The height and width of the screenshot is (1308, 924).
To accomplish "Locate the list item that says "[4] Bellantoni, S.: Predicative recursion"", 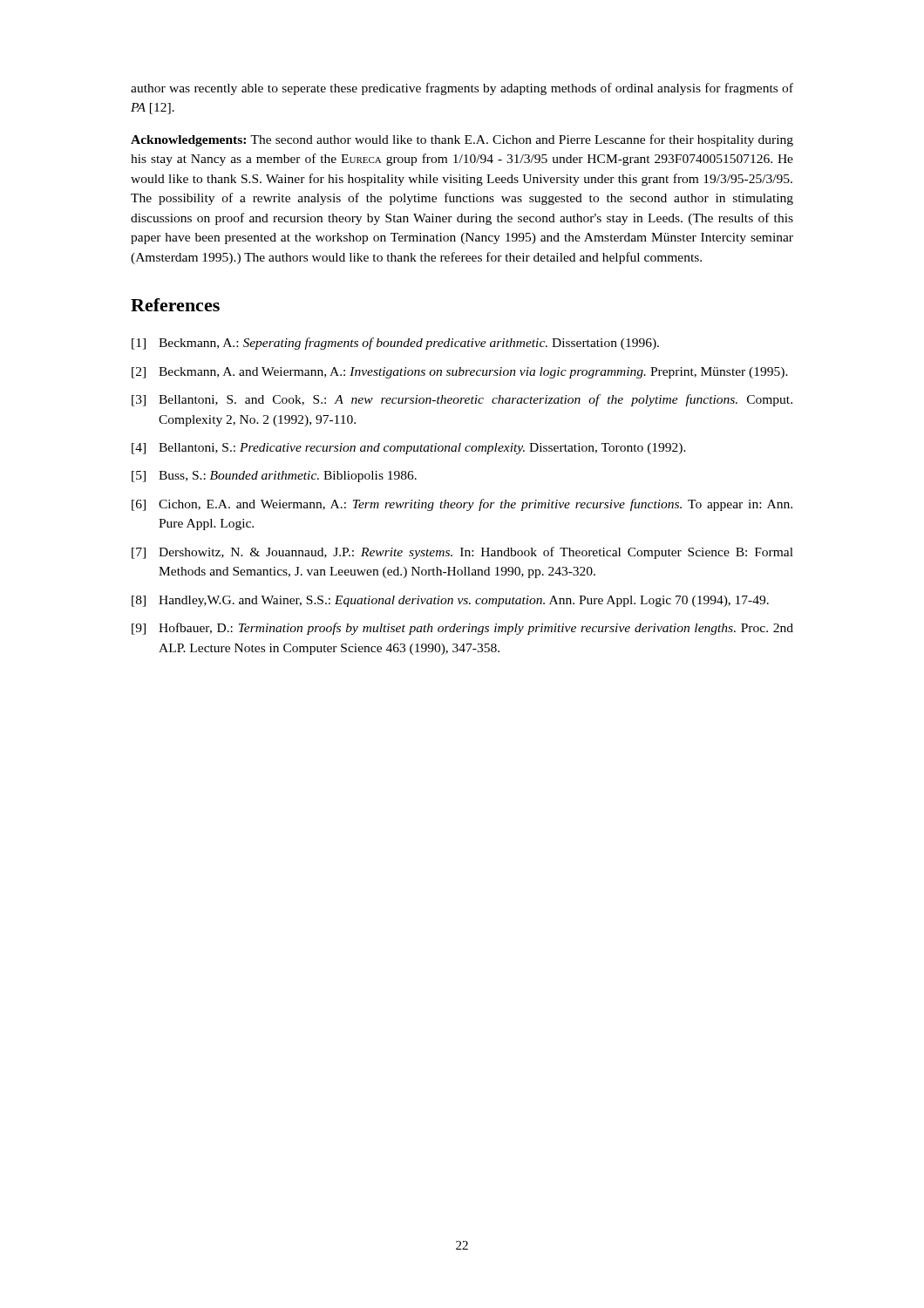I will click(x=462, y=448).
